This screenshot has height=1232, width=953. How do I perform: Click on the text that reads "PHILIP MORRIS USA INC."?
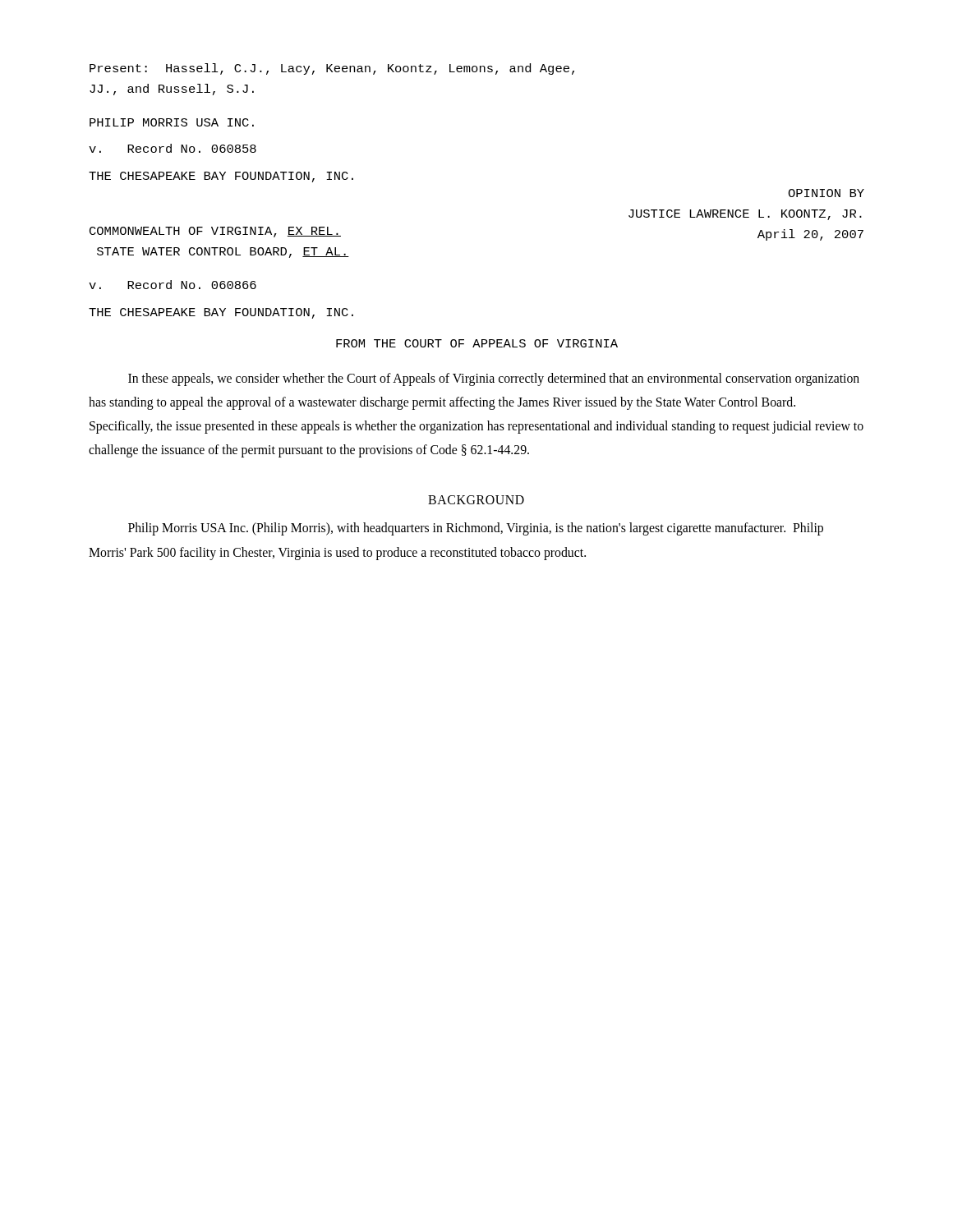point(173,123)
